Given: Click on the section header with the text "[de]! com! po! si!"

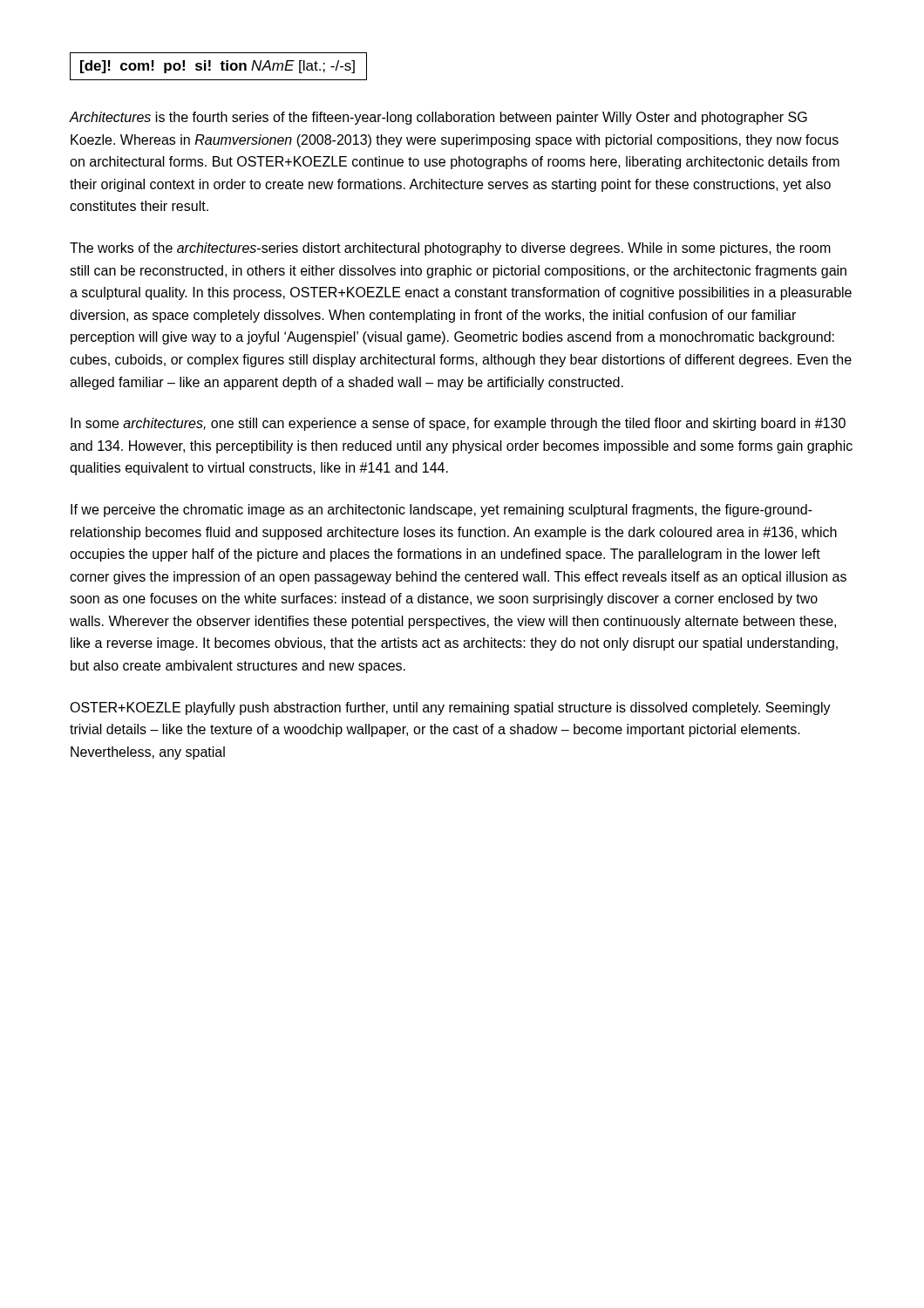Looking at the screenshot, I should (218, 66).
